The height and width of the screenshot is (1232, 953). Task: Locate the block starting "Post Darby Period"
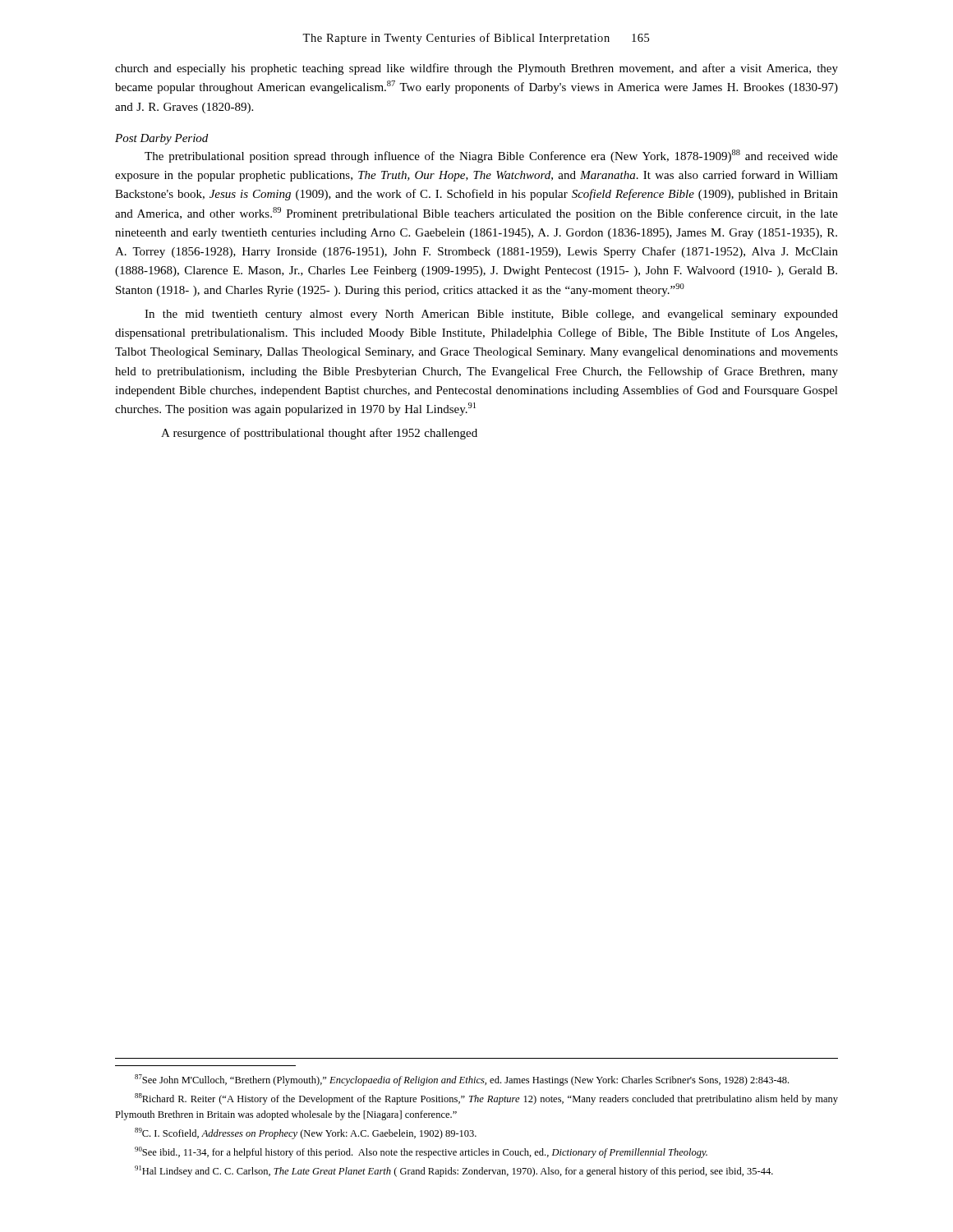(x=162, y=138)
